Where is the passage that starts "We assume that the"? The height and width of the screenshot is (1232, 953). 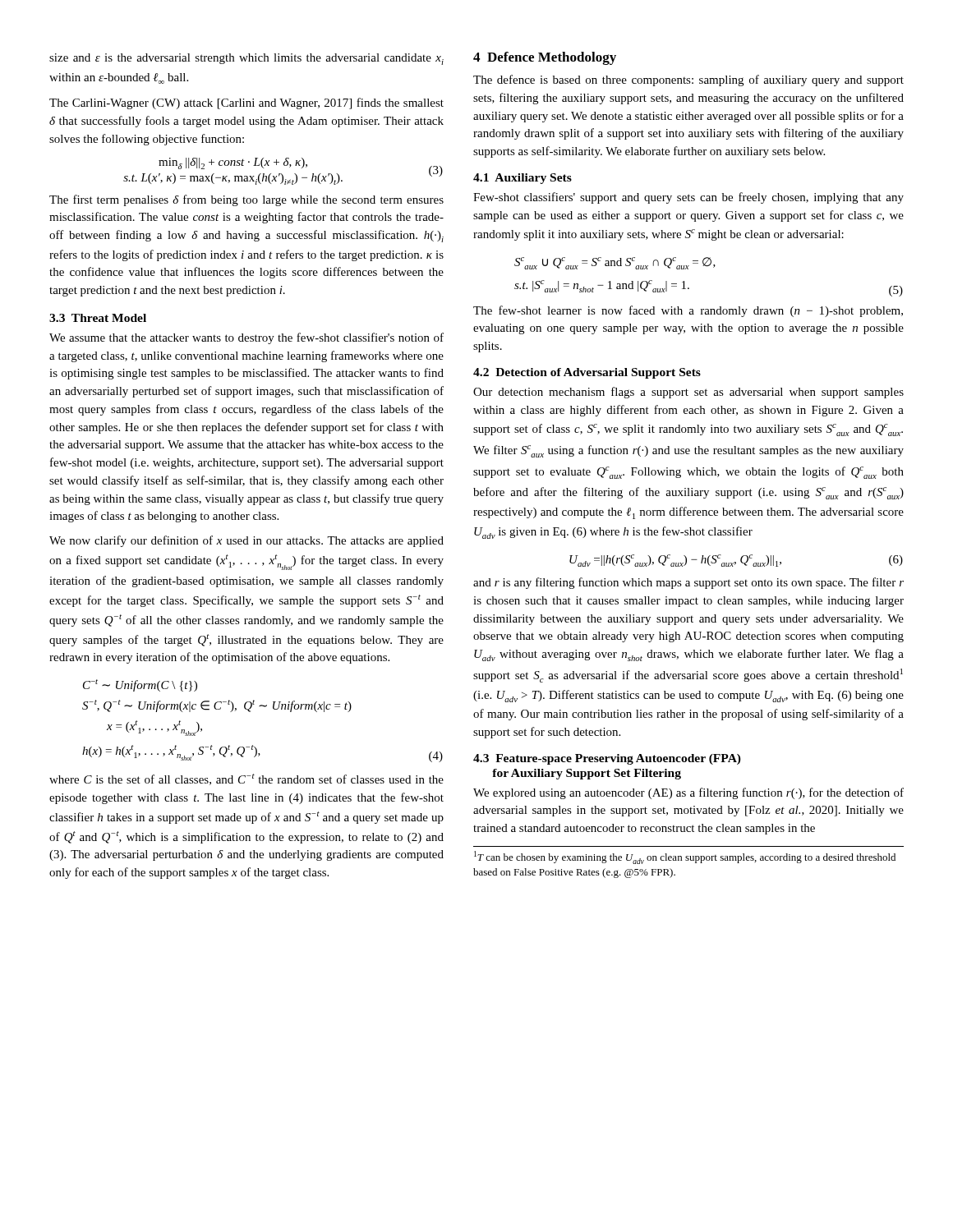coord(246,498)
